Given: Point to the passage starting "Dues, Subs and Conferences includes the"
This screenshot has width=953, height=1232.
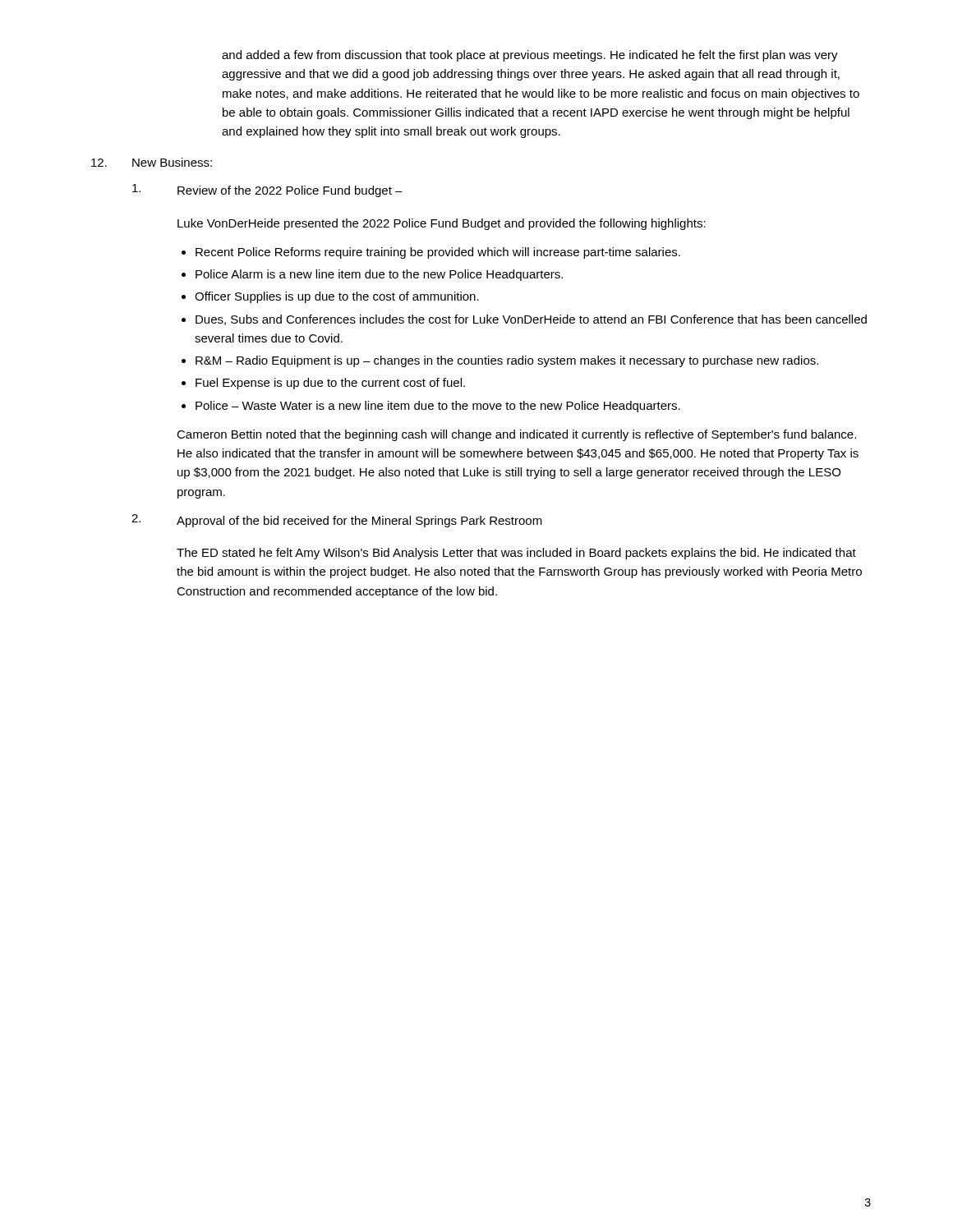Looking at the screenshot, I should (531, 328).
